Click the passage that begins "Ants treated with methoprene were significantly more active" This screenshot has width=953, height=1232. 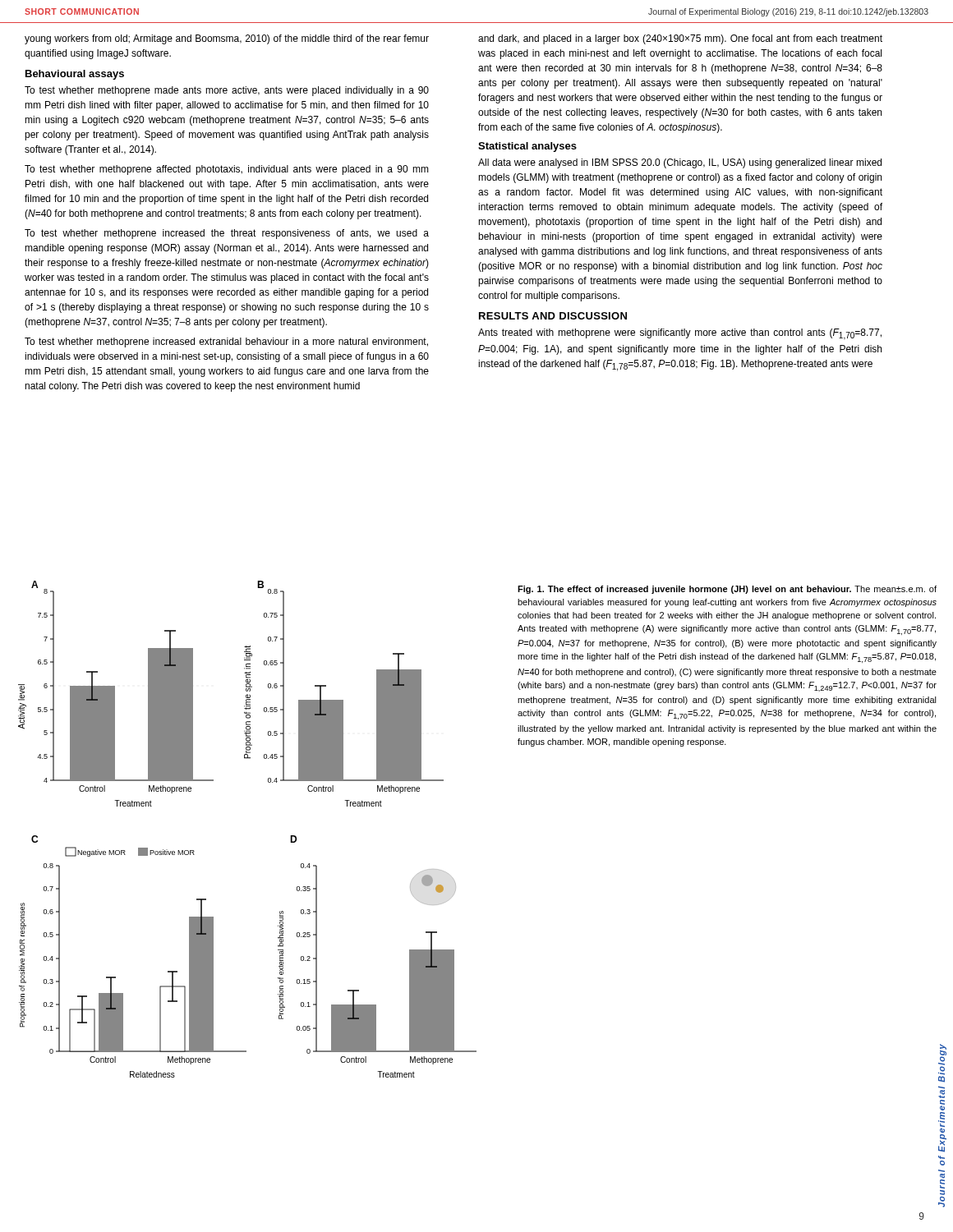pyautogui.click(x=680, y=349)
